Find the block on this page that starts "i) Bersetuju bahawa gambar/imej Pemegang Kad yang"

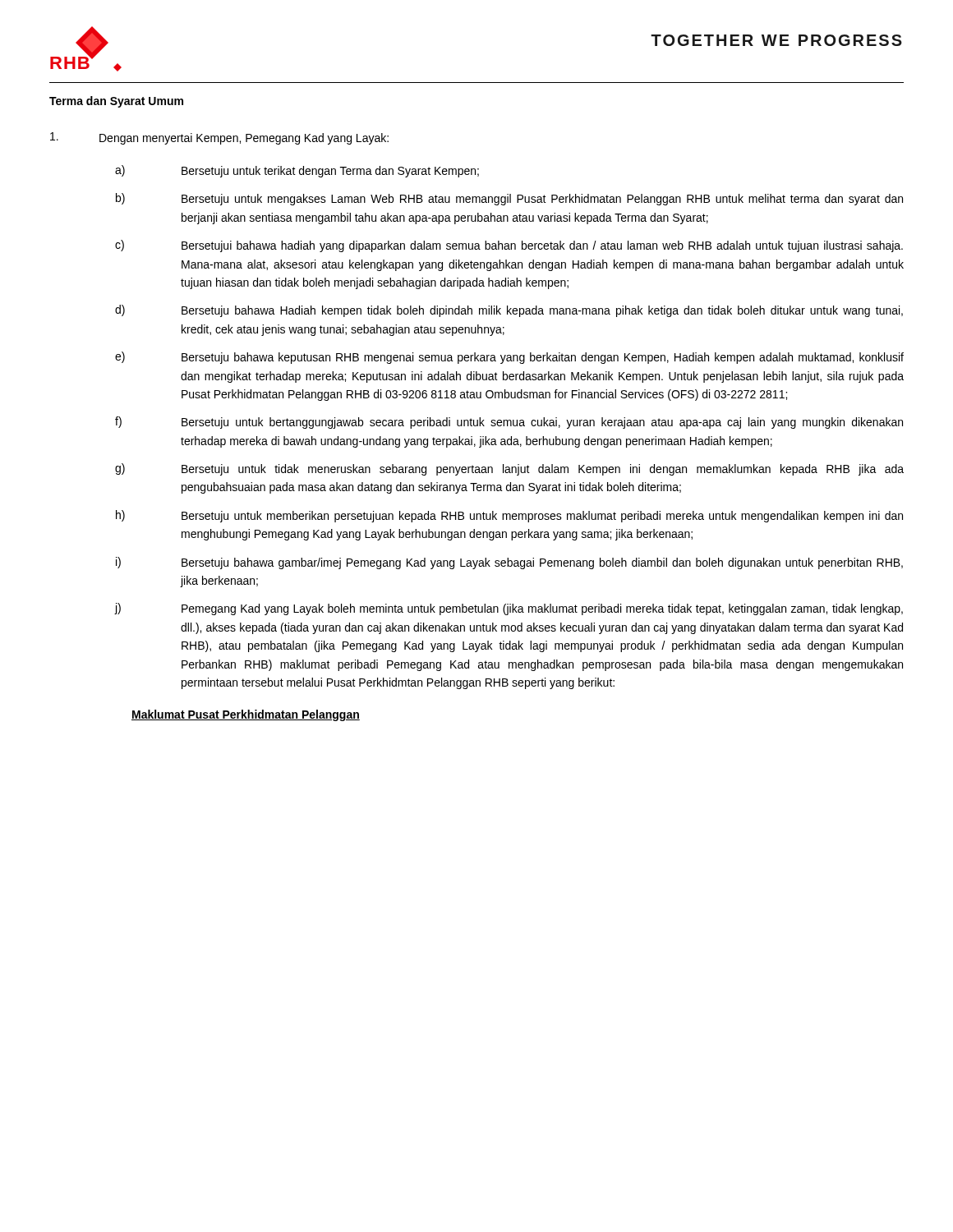point(501,572)
